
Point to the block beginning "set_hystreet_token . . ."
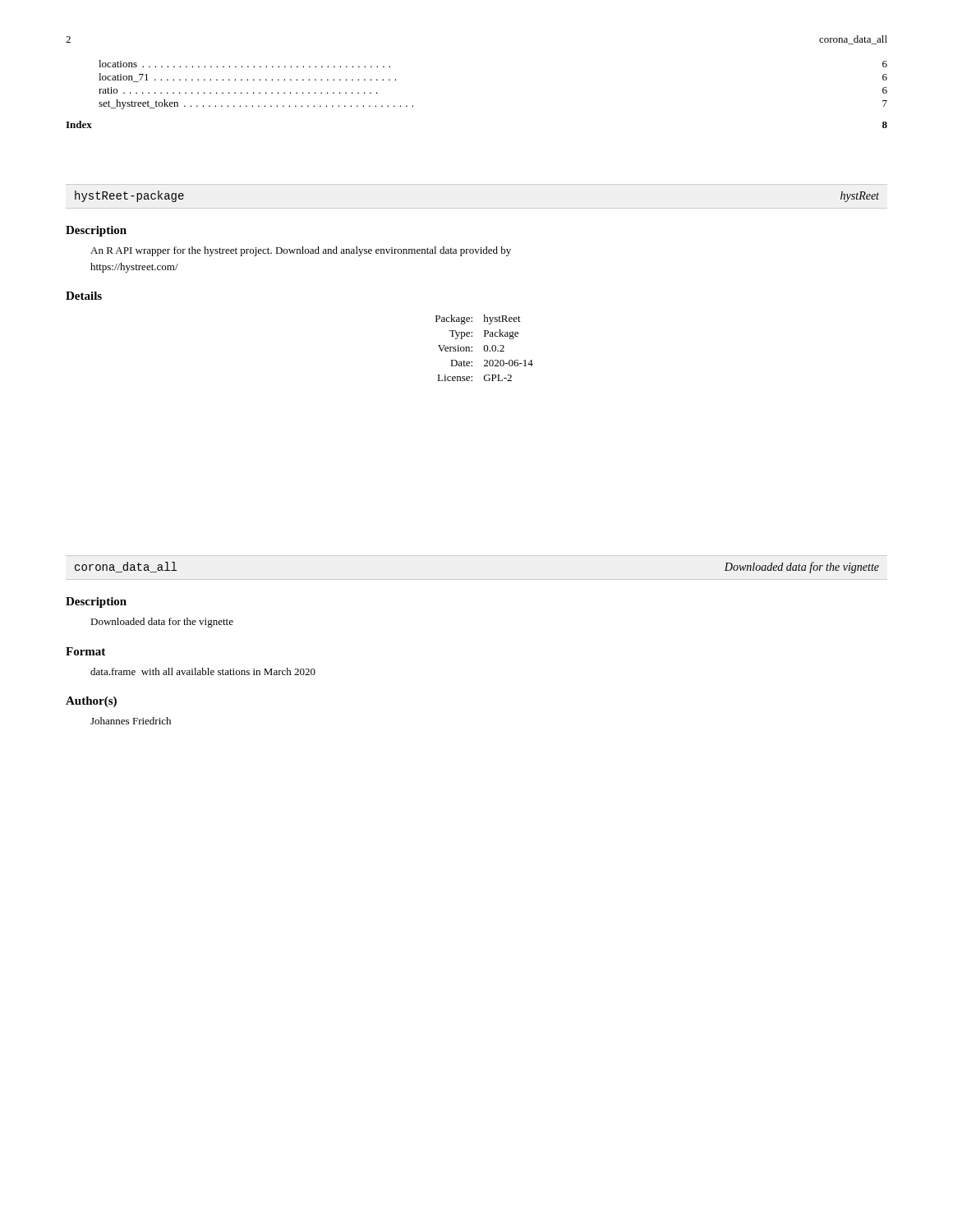(x=156, y=104)
